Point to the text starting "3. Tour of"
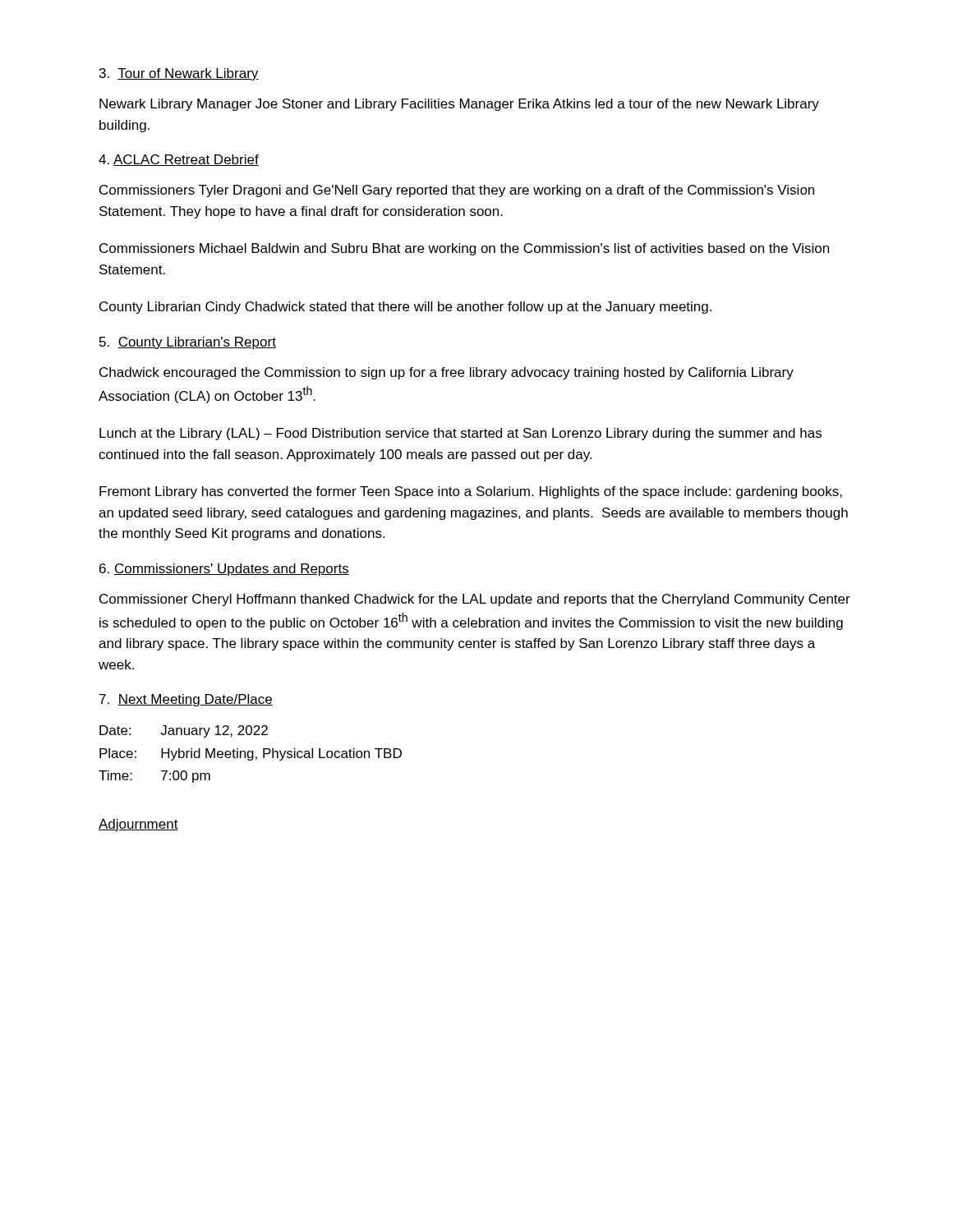The width and height of the screenshot is (953, 1232). tap(178, 73)
